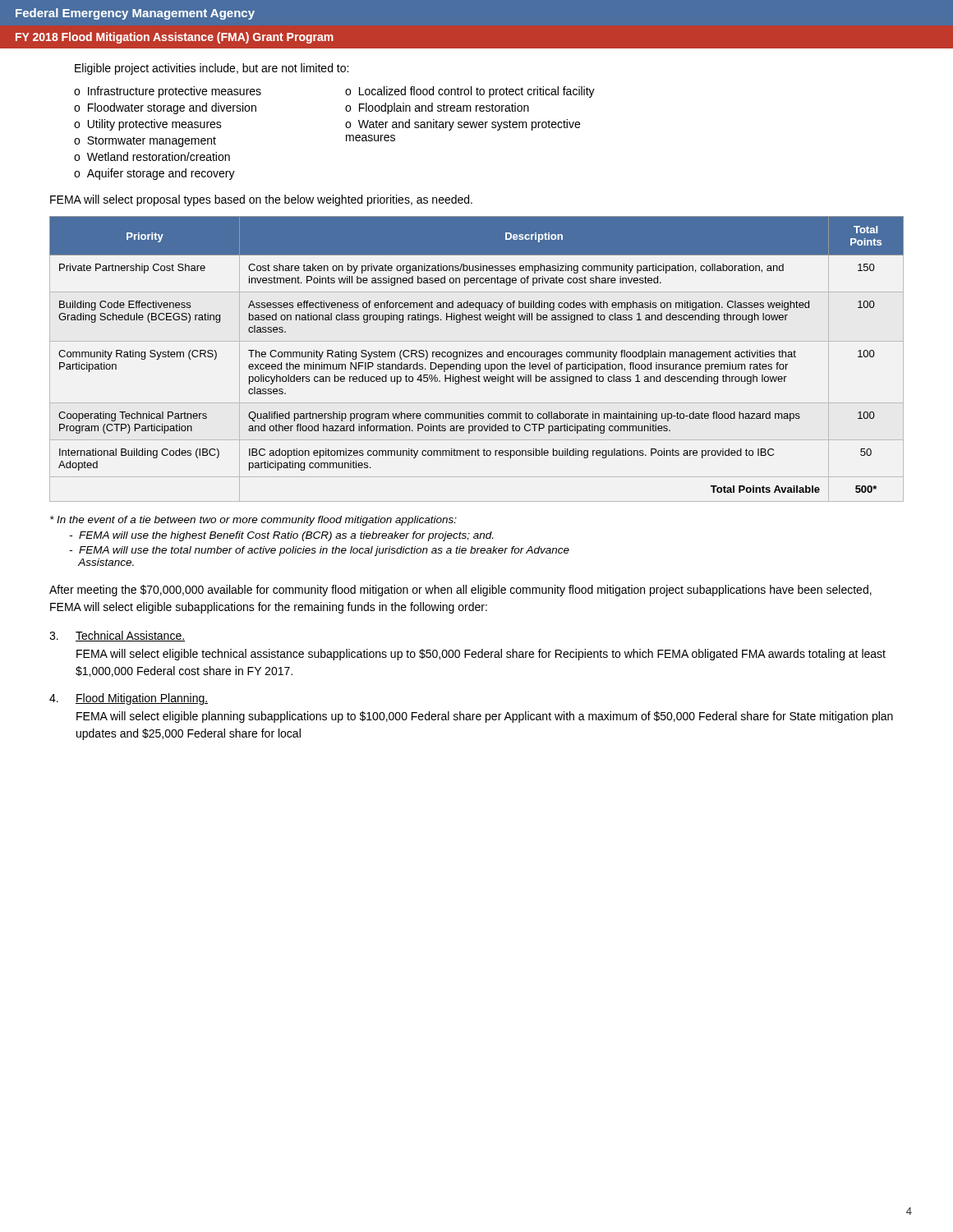Screen dimensions: 1232x953
Task: Find the text starting "Utility protective measures"
Action: [154, 124]
